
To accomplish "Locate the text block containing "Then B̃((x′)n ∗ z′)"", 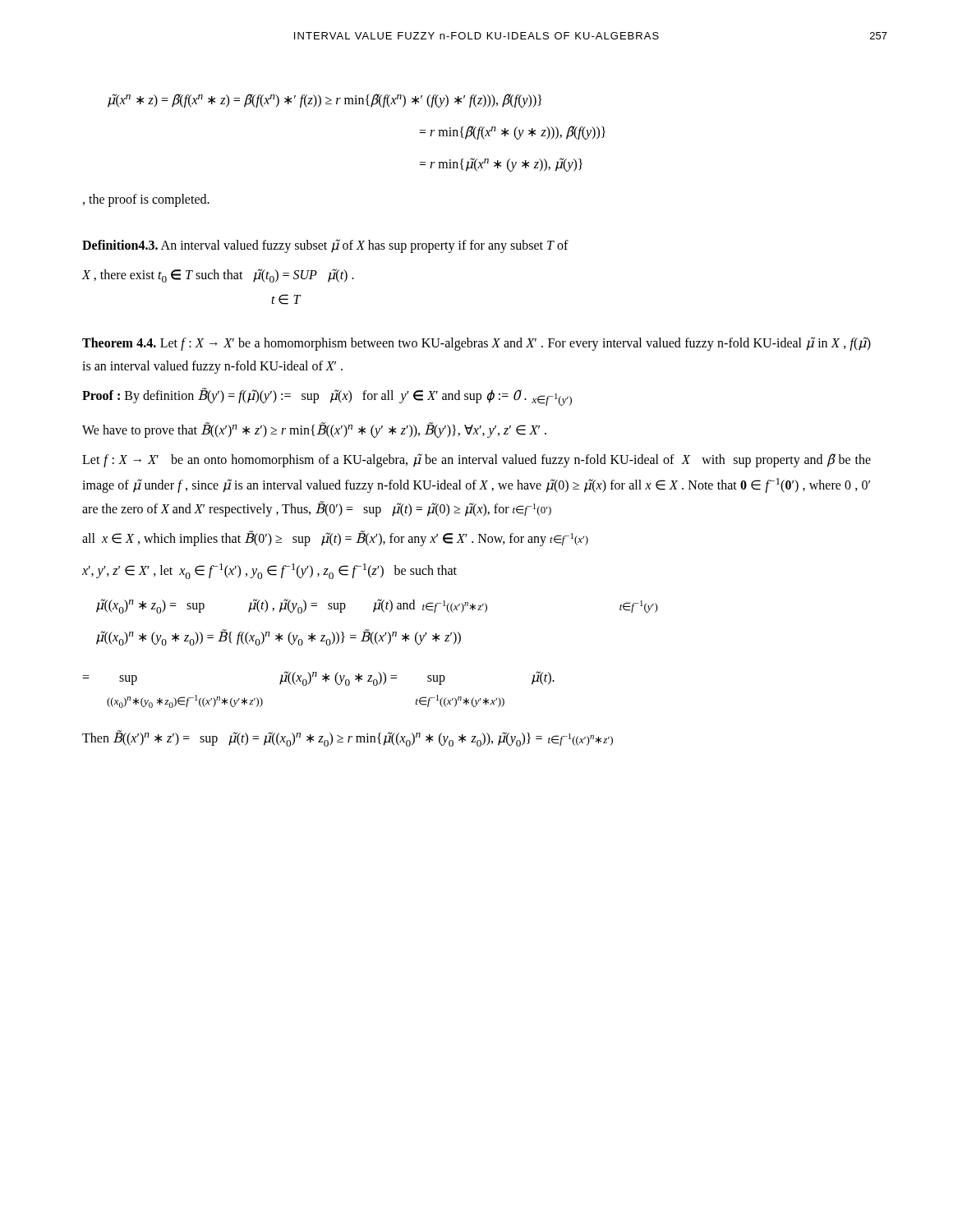I will pos(348,739).
